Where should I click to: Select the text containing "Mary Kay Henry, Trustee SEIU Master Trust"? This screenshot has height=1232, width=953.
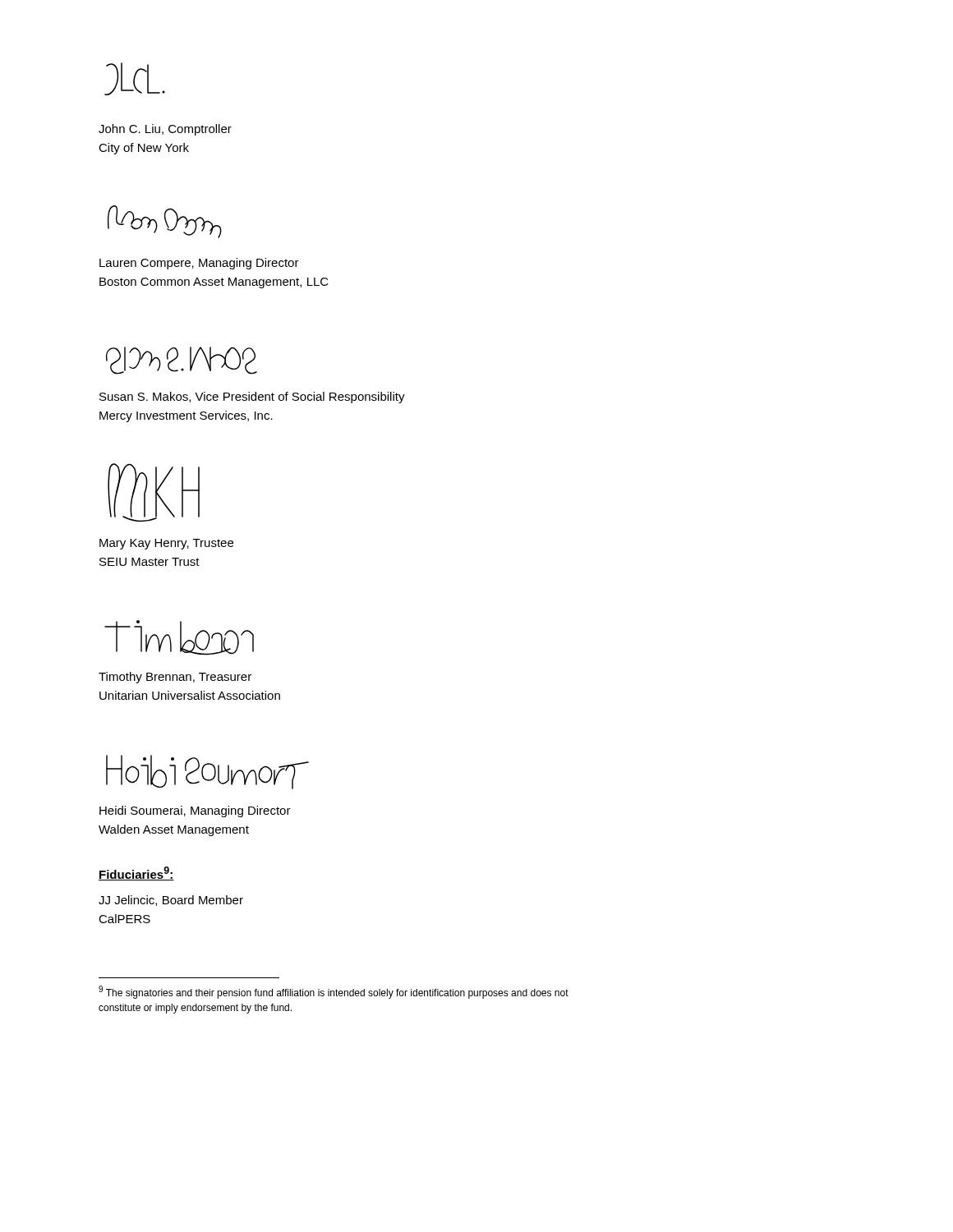point(166,552)
